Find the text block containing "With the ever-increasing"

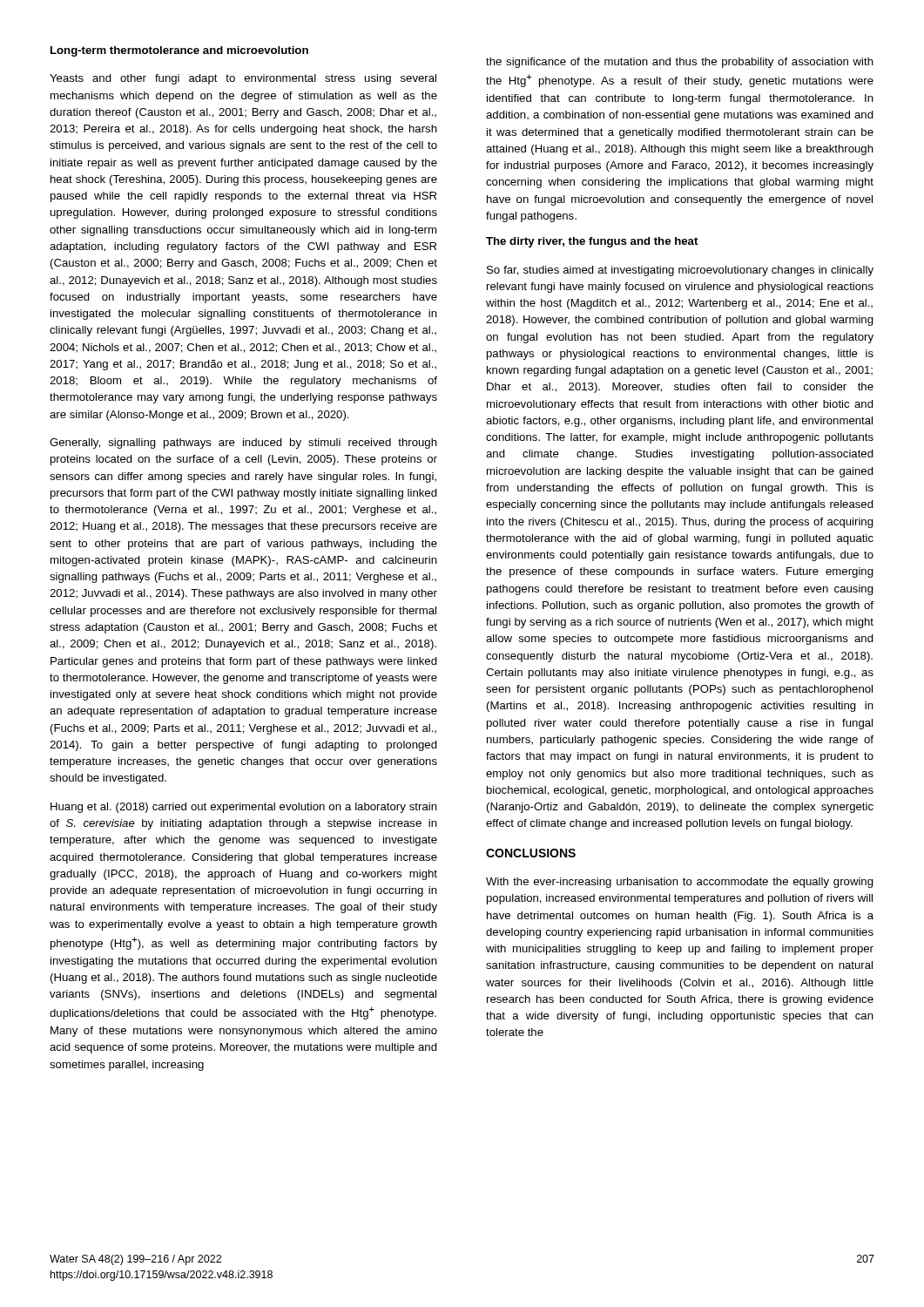(x=680, y=957)
